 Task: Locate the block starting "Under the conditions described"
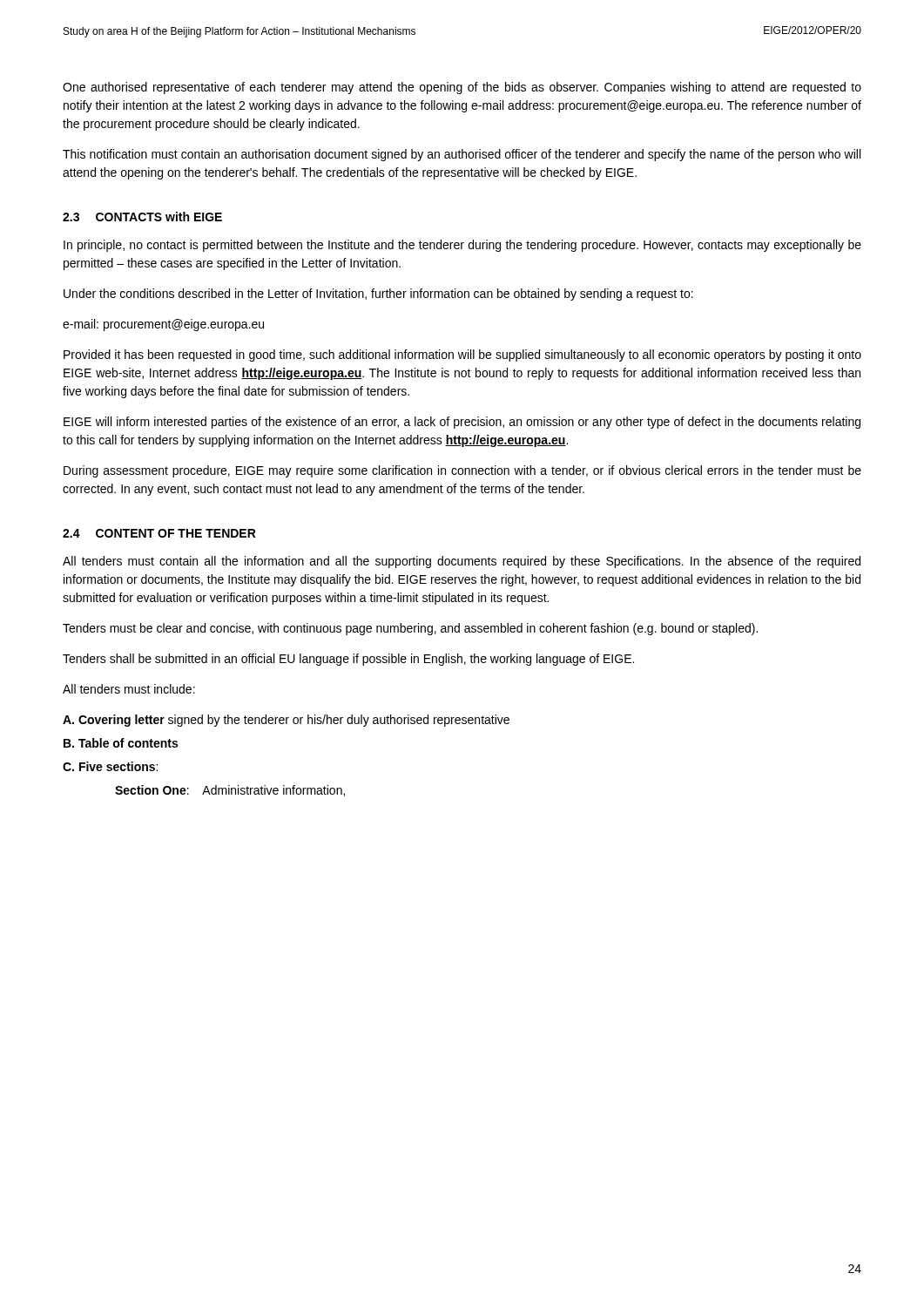(x=378, y=294)
